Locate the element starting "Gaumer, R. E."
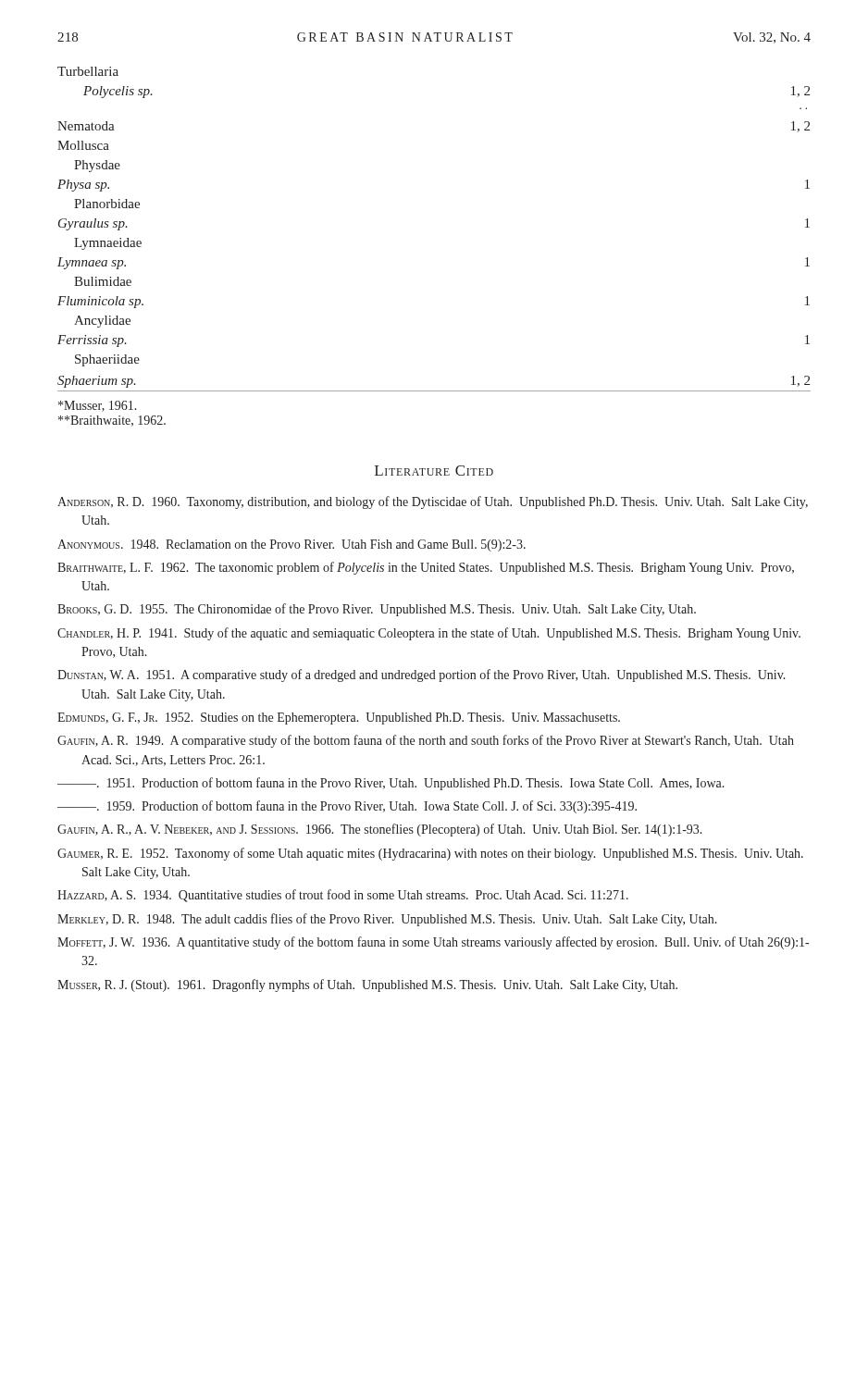Viewport: 868px width, 1388px height. [434, 863]
